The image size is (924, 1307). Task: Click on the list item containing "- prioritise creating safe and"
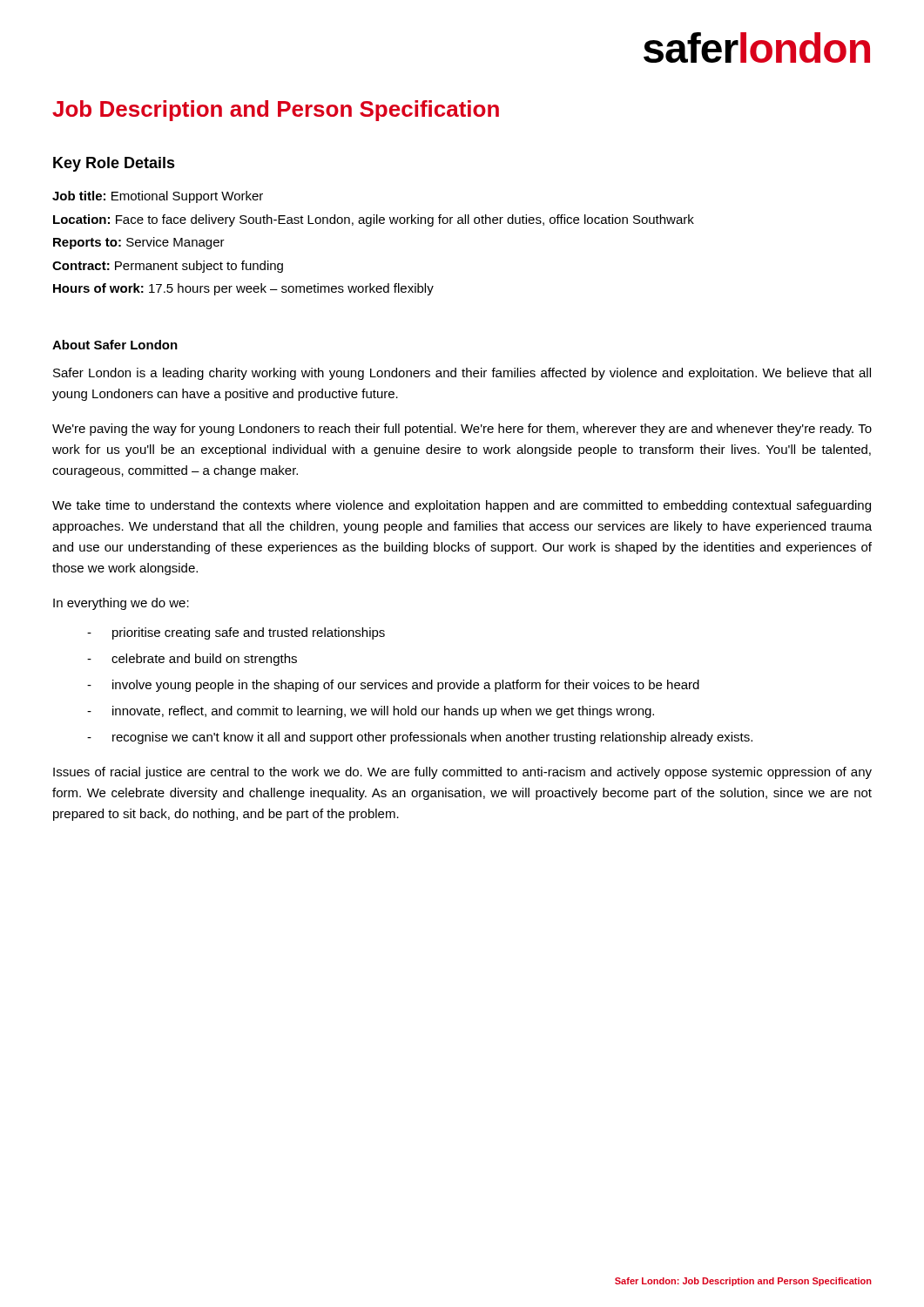click(236, 633)
